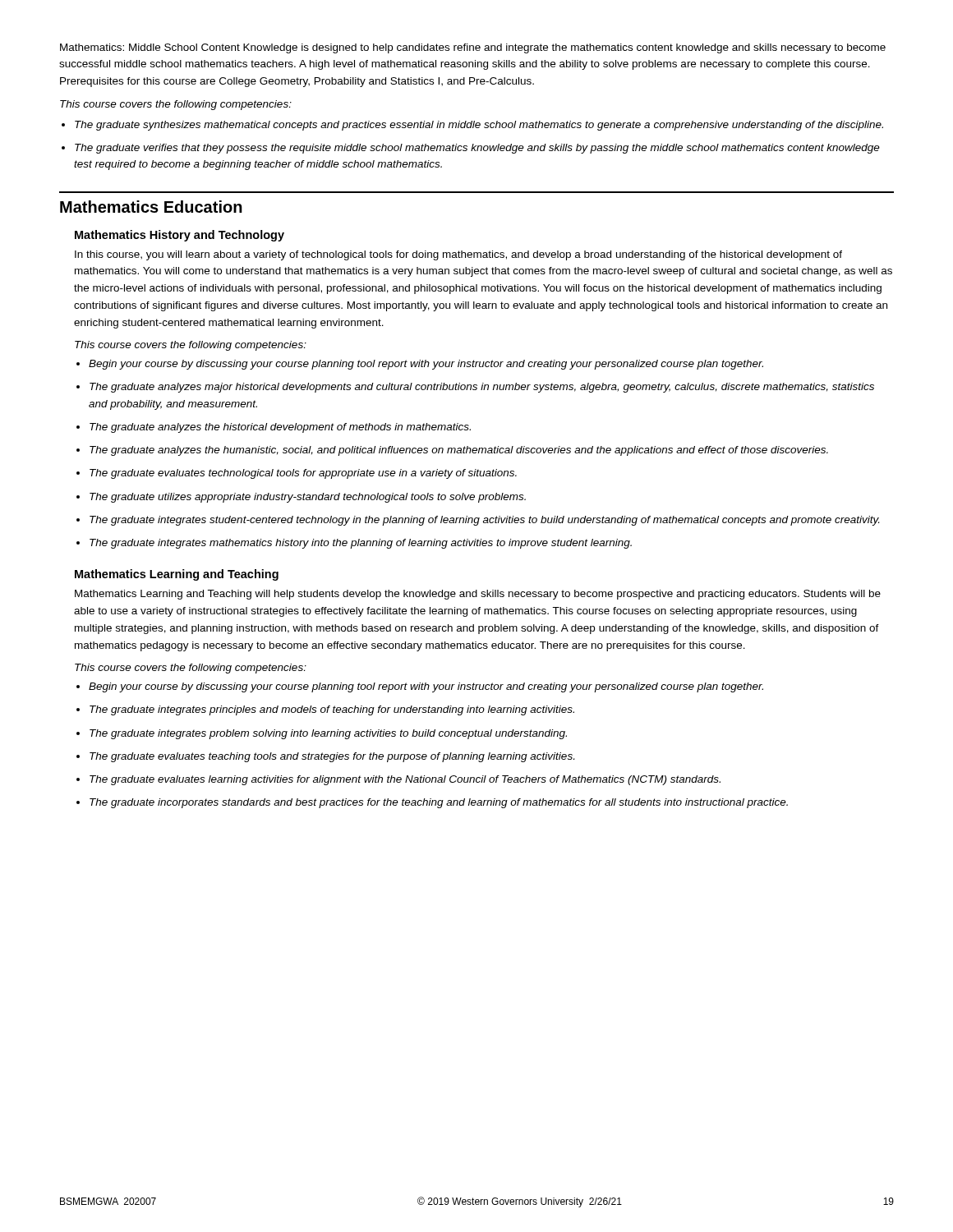Navigate to the region starting "The graduate evaluates technological tools for appropriate"
953x1232 pixels.
pos(303,473)
